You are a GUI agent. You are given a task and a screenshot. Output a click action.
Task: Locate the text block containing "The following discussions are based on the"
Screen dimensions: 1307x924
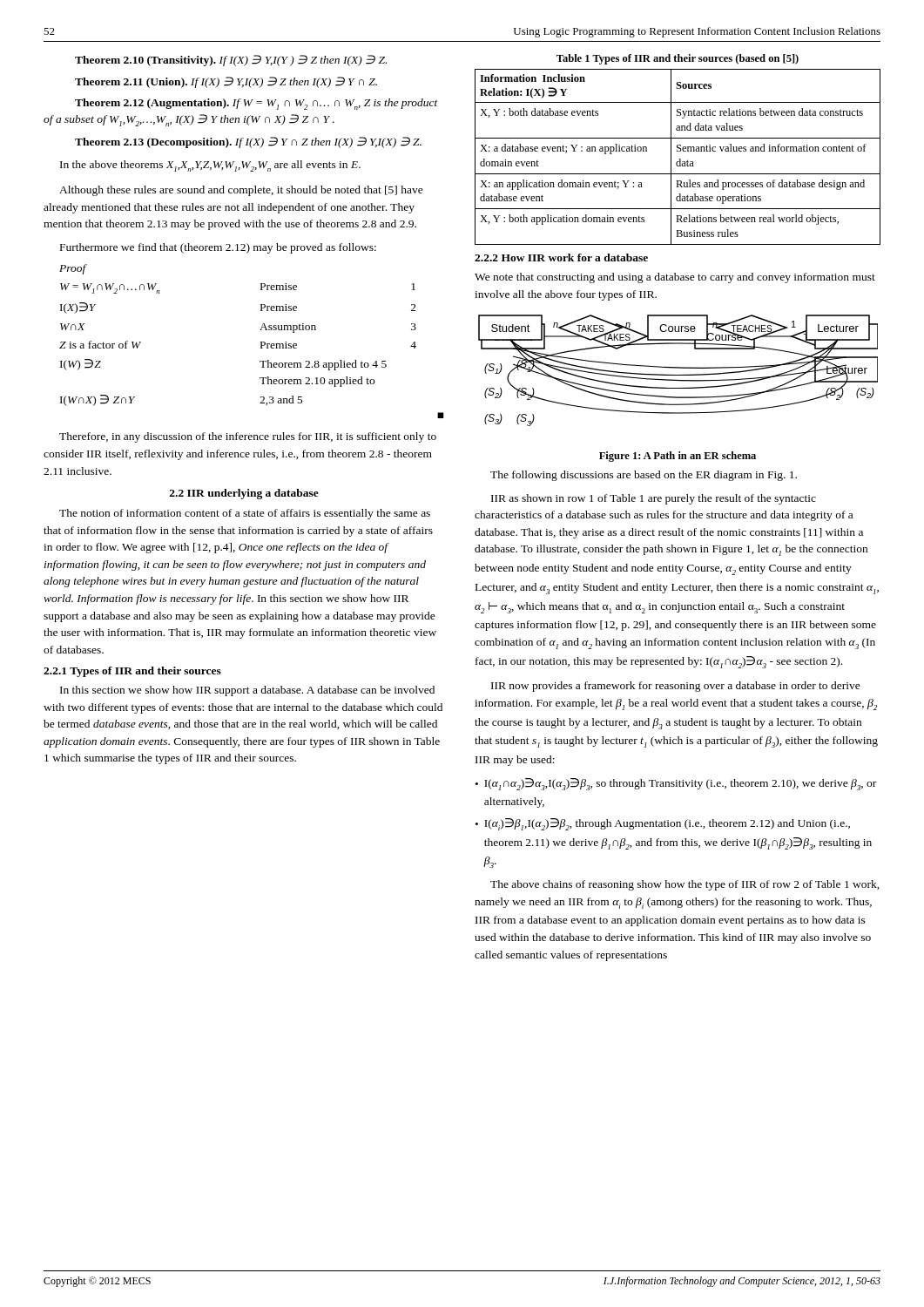pos(644,475)
